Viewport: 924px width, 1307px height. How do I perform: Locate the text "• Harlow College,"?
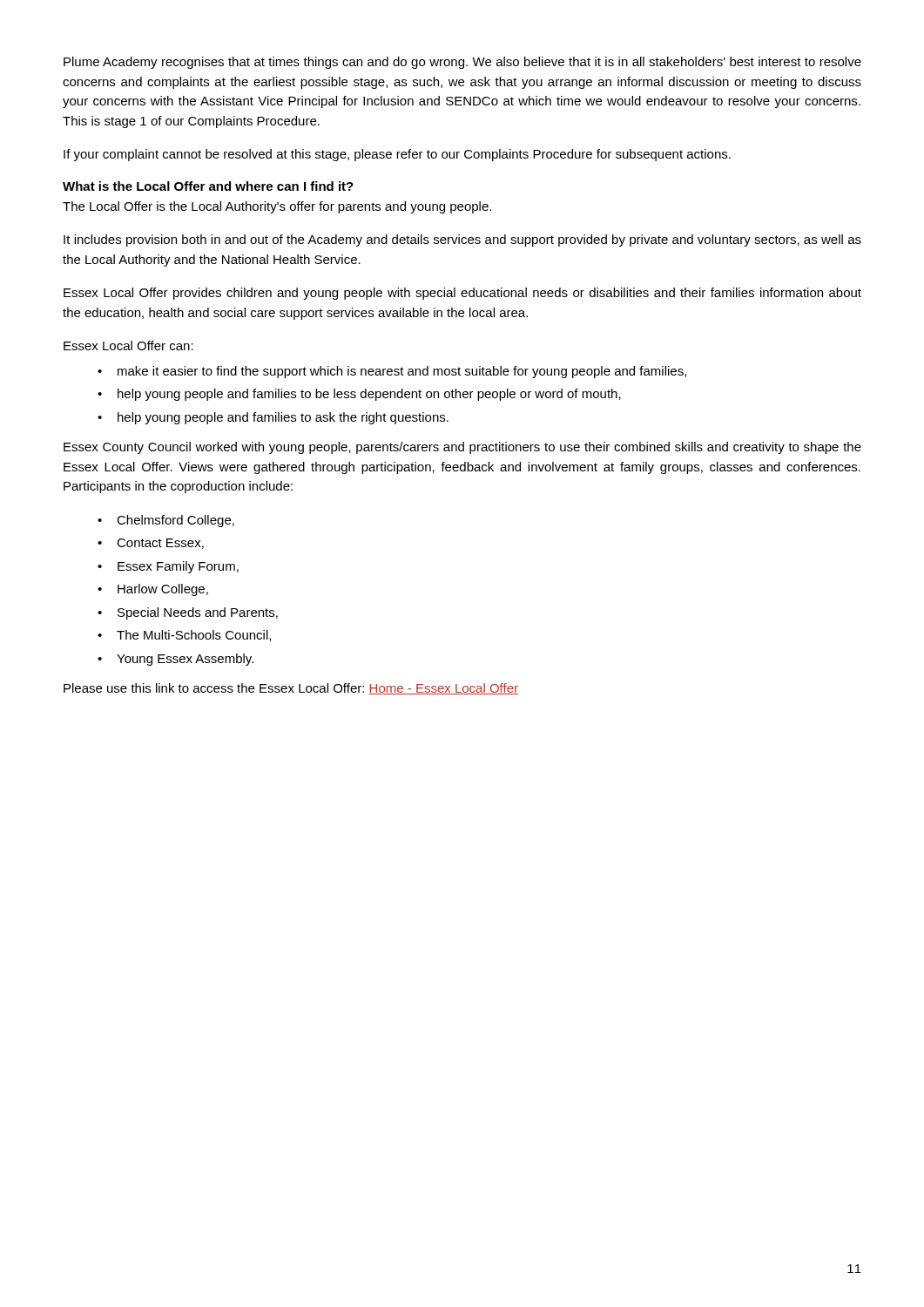click(x=153, y=590)
